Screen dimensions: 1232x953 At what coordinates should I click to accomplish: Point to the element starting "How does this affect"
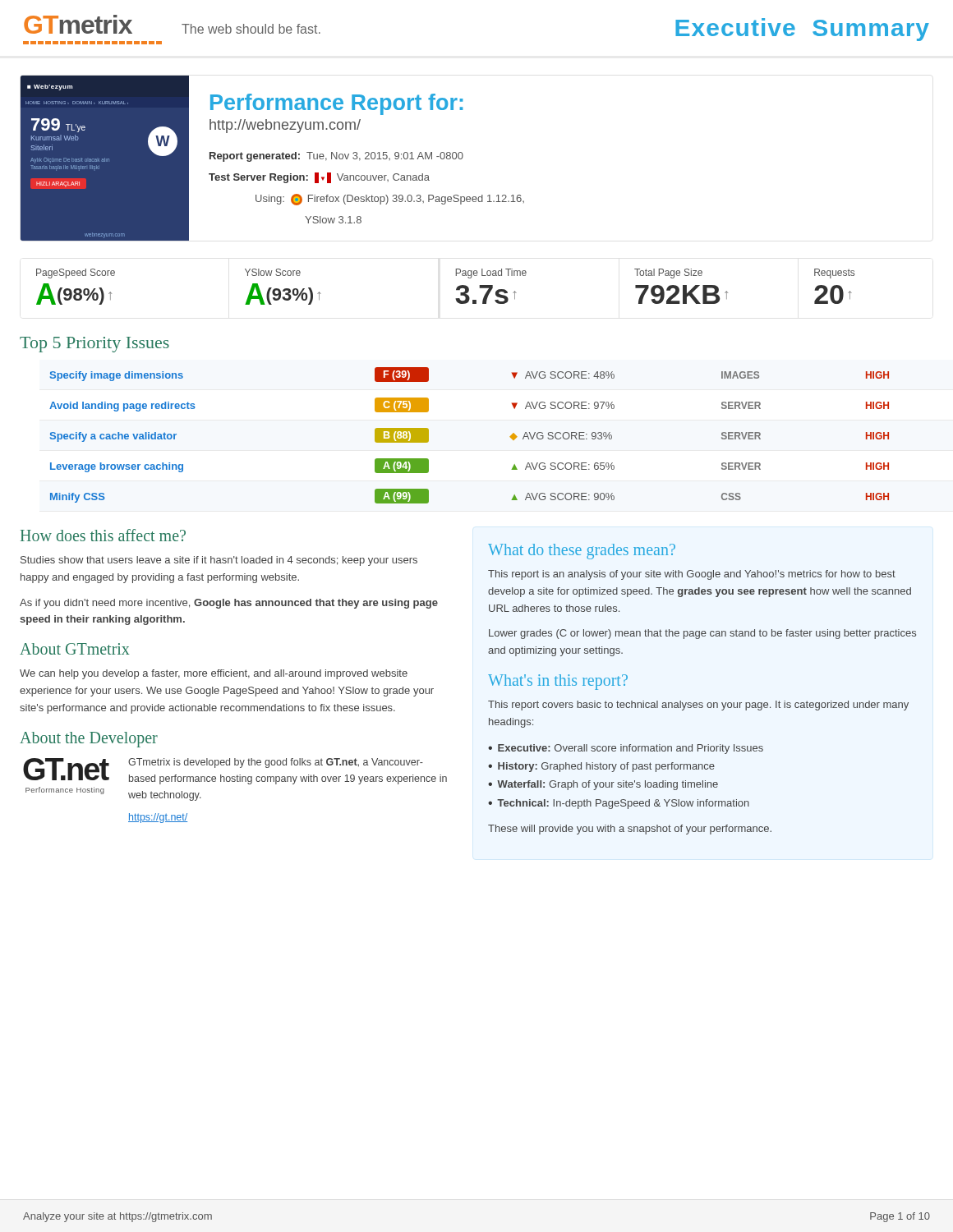pos(103,535)
